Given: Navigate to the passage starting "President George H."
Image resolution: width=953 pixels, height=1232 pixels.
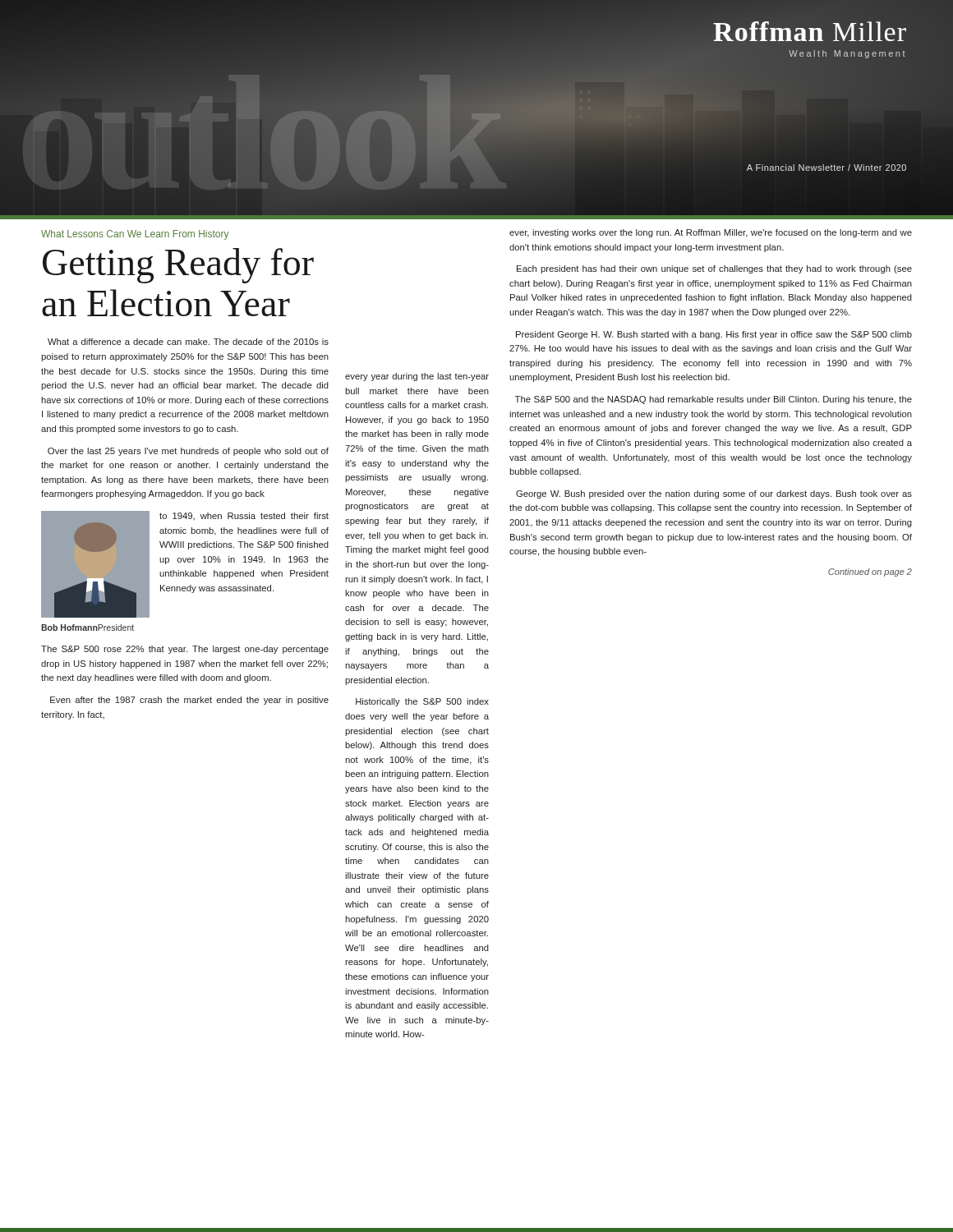Looking at the screenshot, I should click(711, 356).
